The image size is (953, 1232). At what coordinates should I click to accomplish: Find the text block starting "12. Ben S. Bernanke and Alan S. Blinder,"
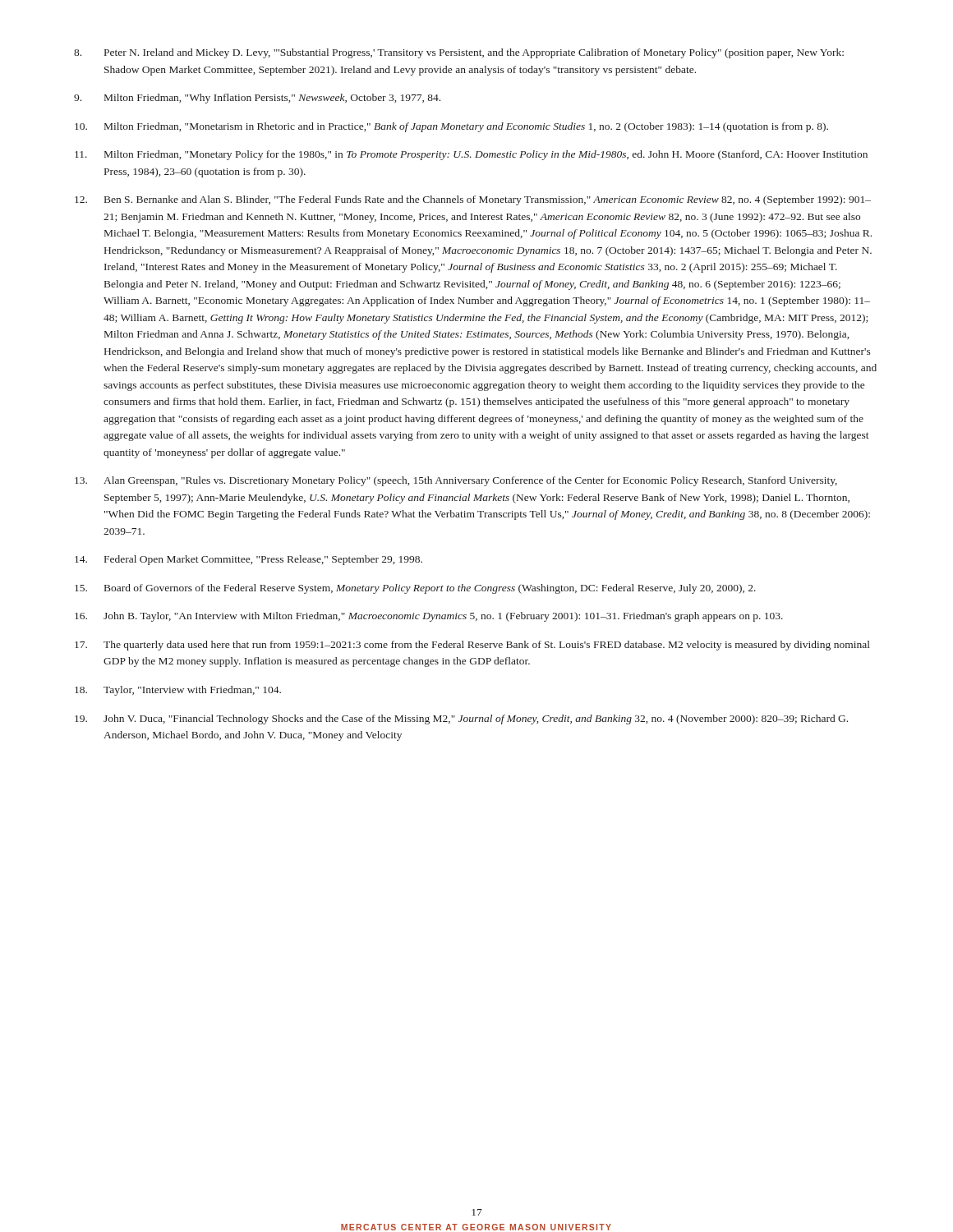pos(476,326)
